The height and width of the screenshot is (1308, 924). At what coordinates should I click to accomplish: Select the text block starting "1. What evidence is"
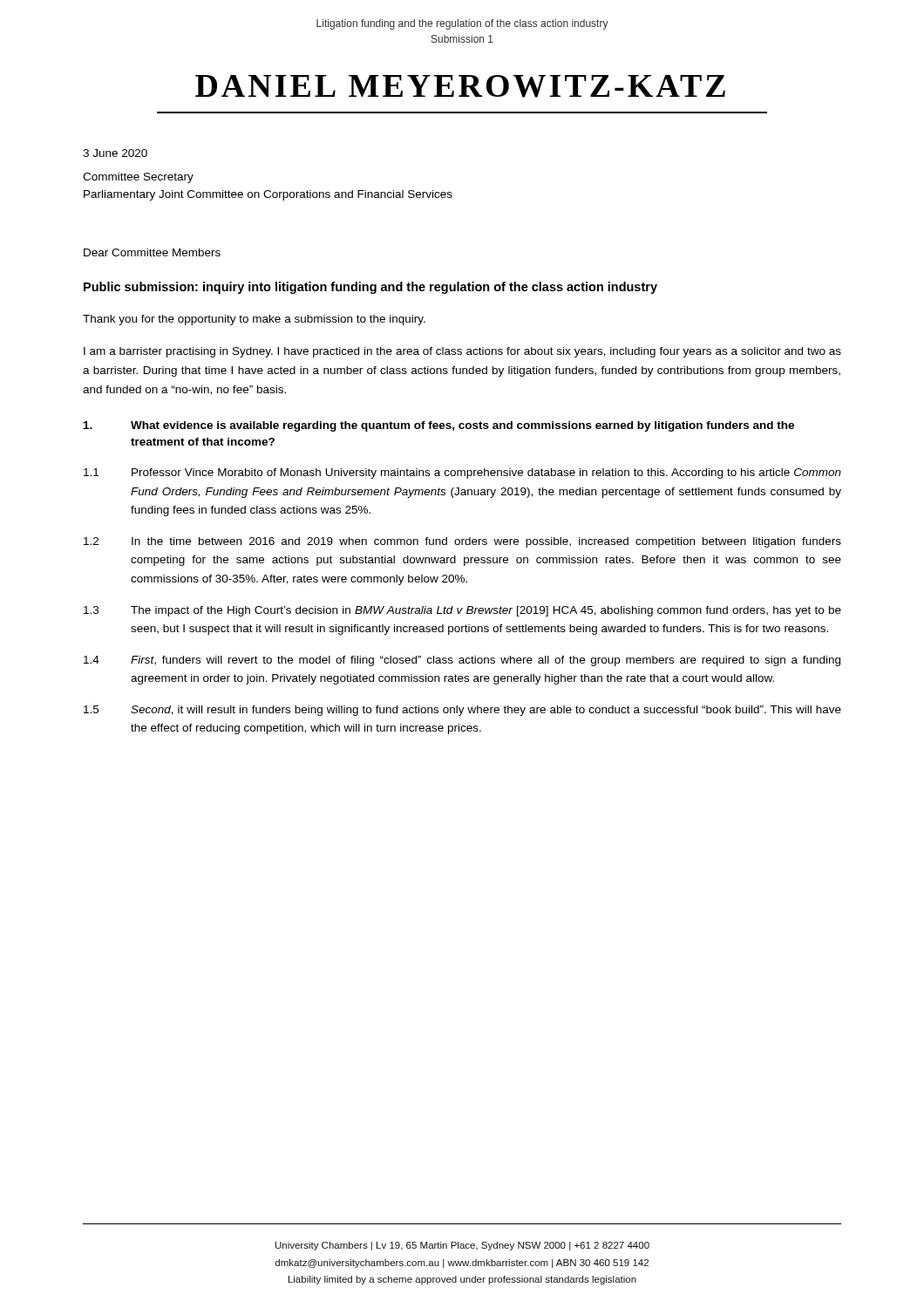click(x=462, y=434)
